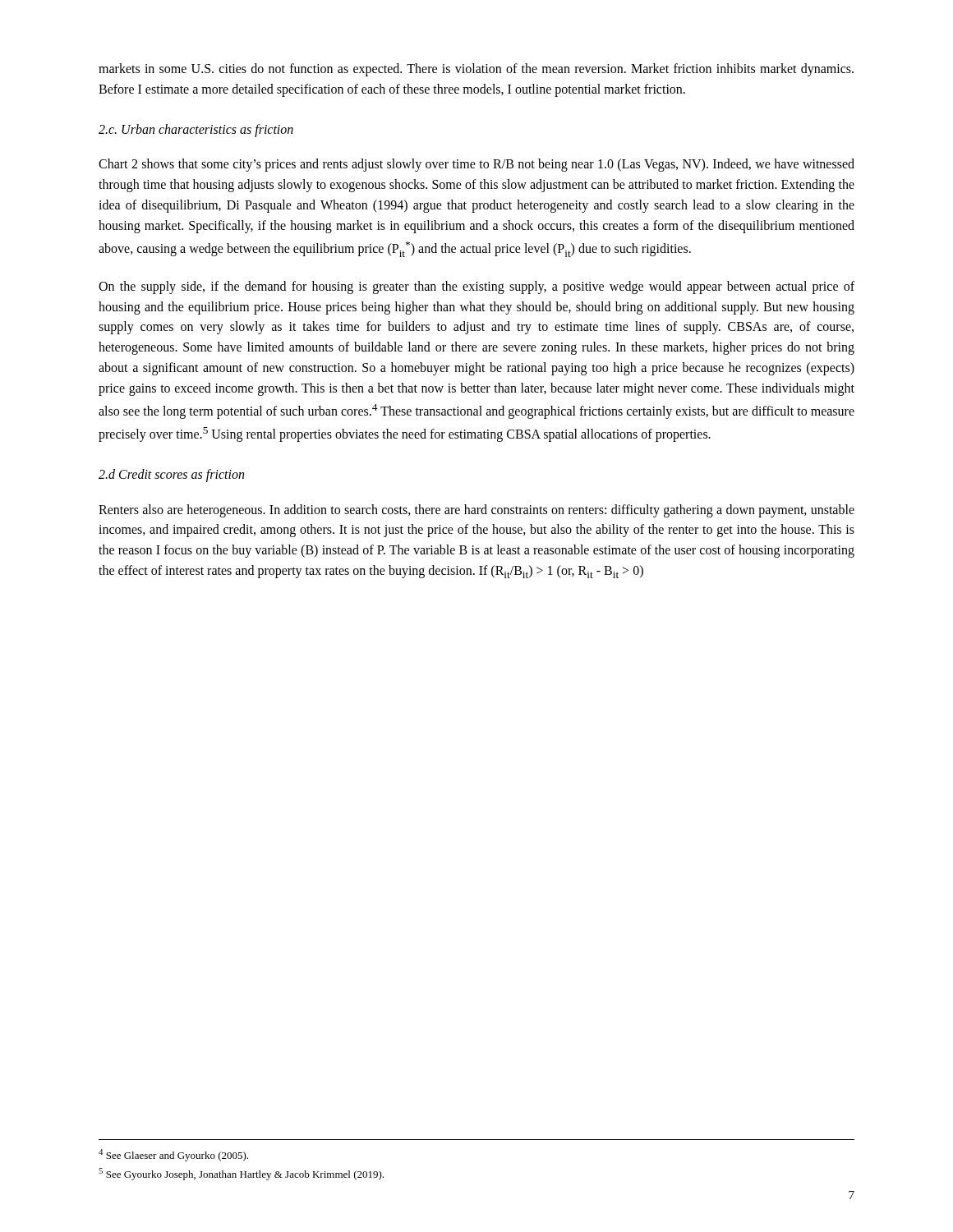Find the section header with the text "2.c. Urban characteristics as friction"
Screen dimensions: 1232x953
coord(196,131)
